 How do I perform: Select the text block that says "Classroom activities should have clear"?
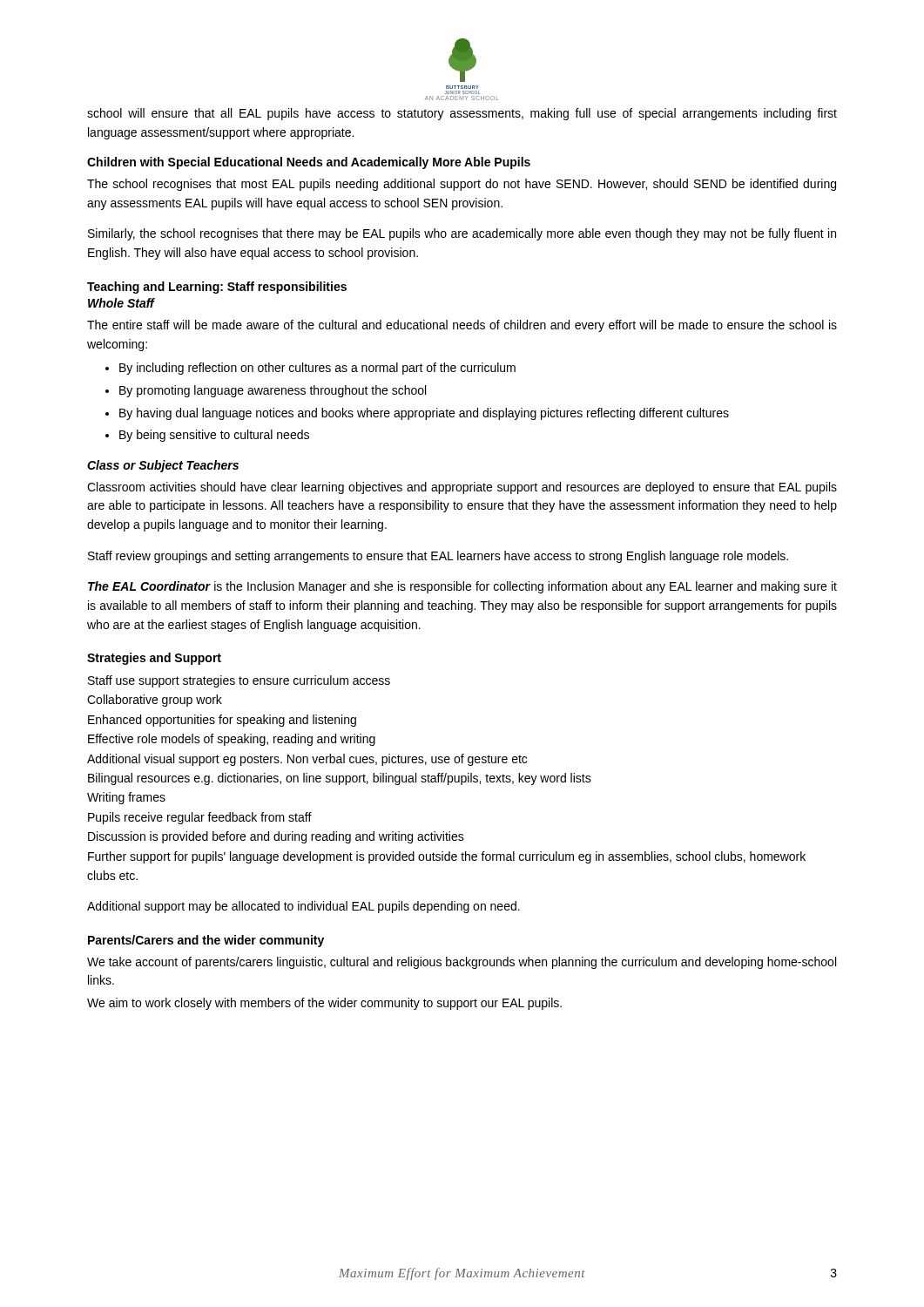[x=462, y=506]
